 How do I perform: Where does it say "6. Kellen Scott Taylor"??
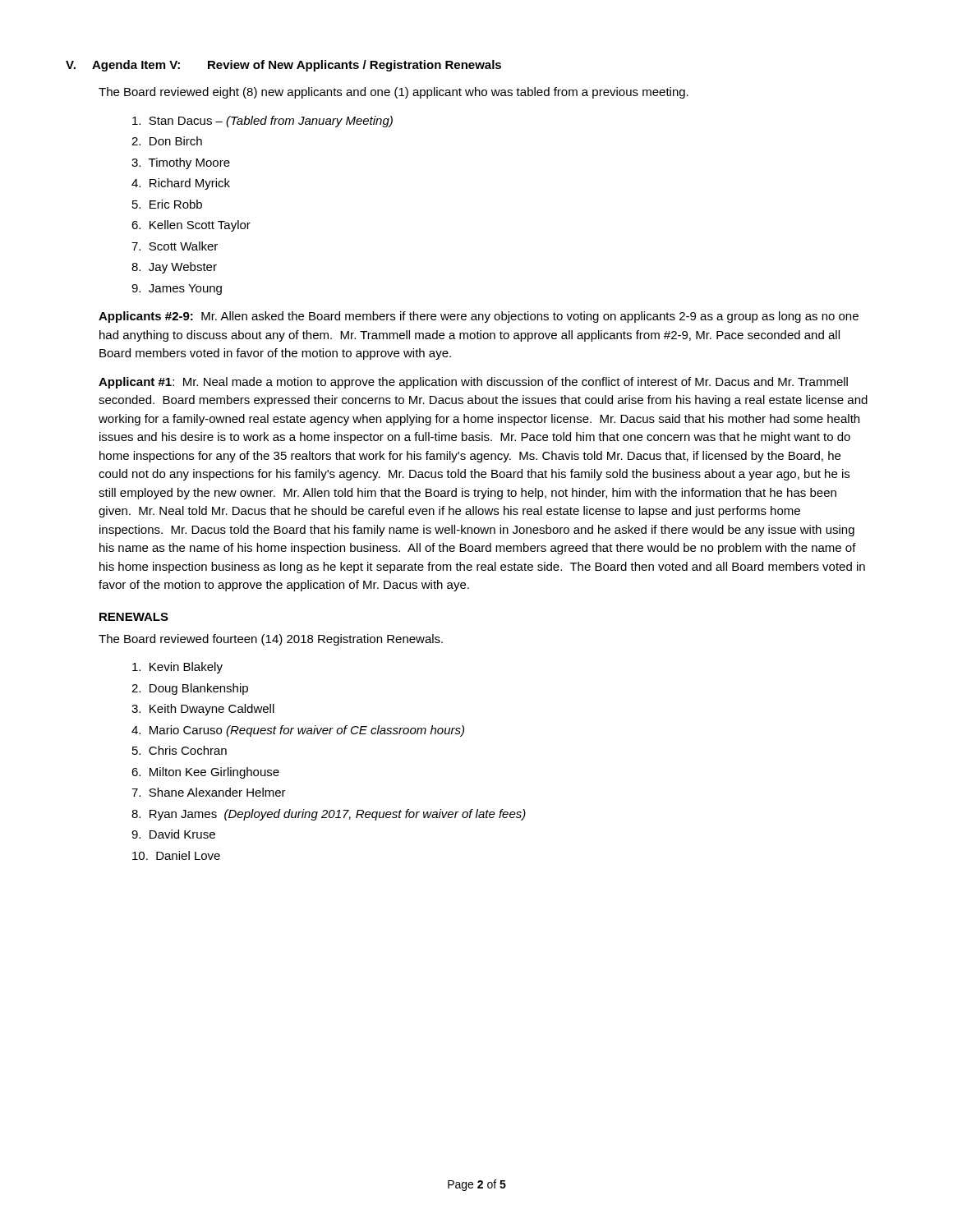coord(191,225)
